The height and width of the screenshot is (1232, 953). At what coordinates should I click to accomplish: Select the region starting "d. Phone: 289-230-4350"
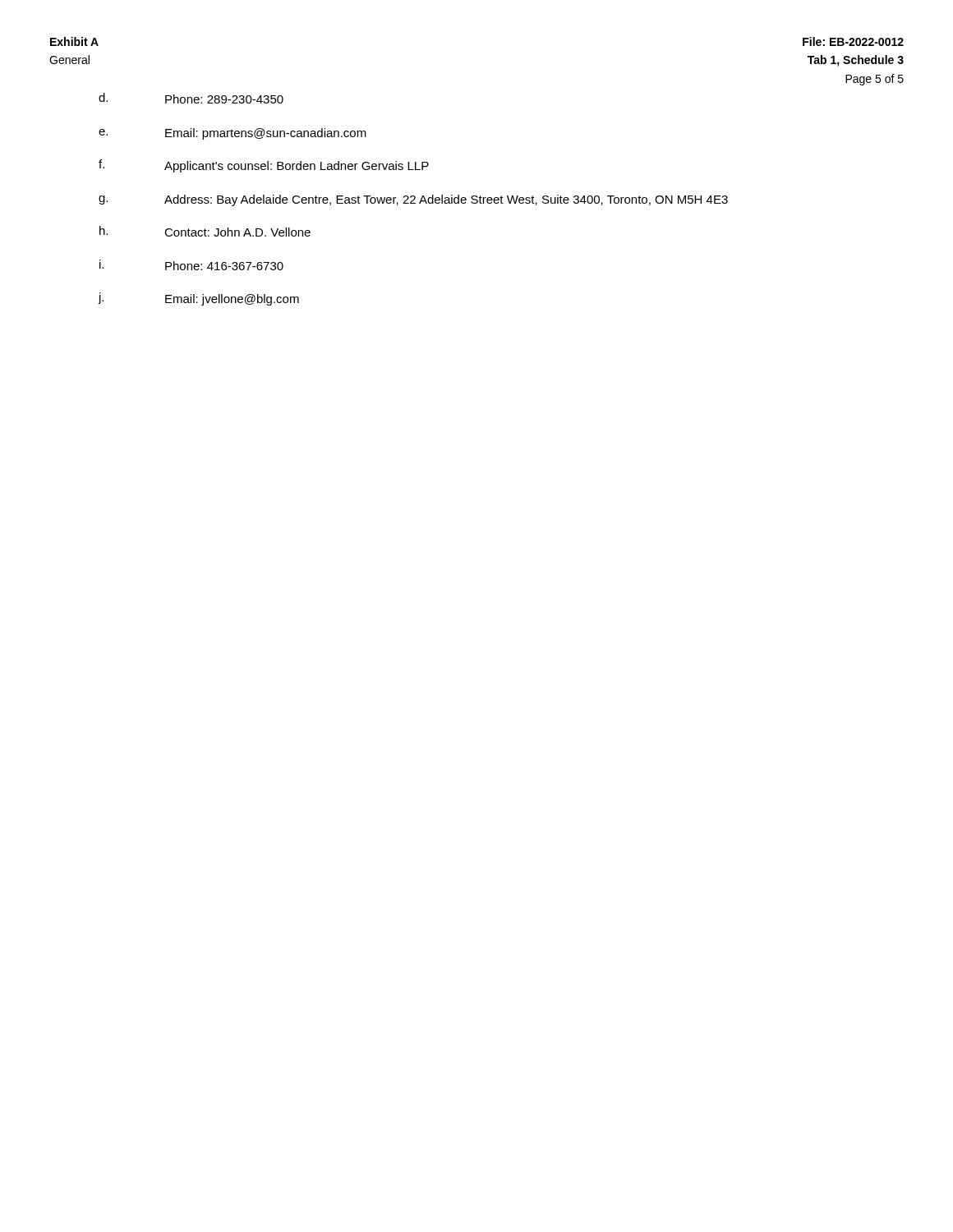click(166, 100)
